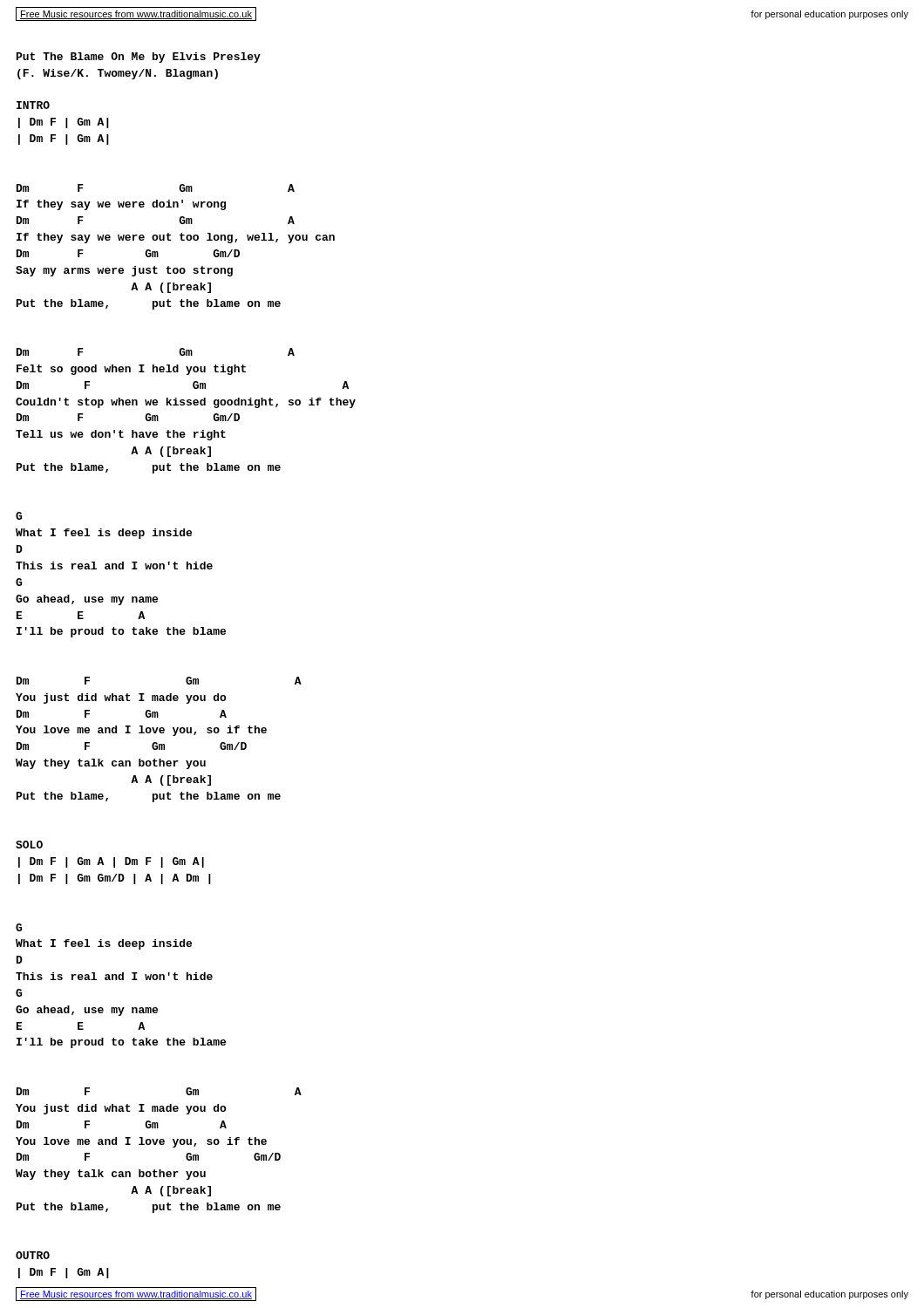Point to the element starting "OUTRO | Dm F | Gm A|"

(x=63, y=1265)
